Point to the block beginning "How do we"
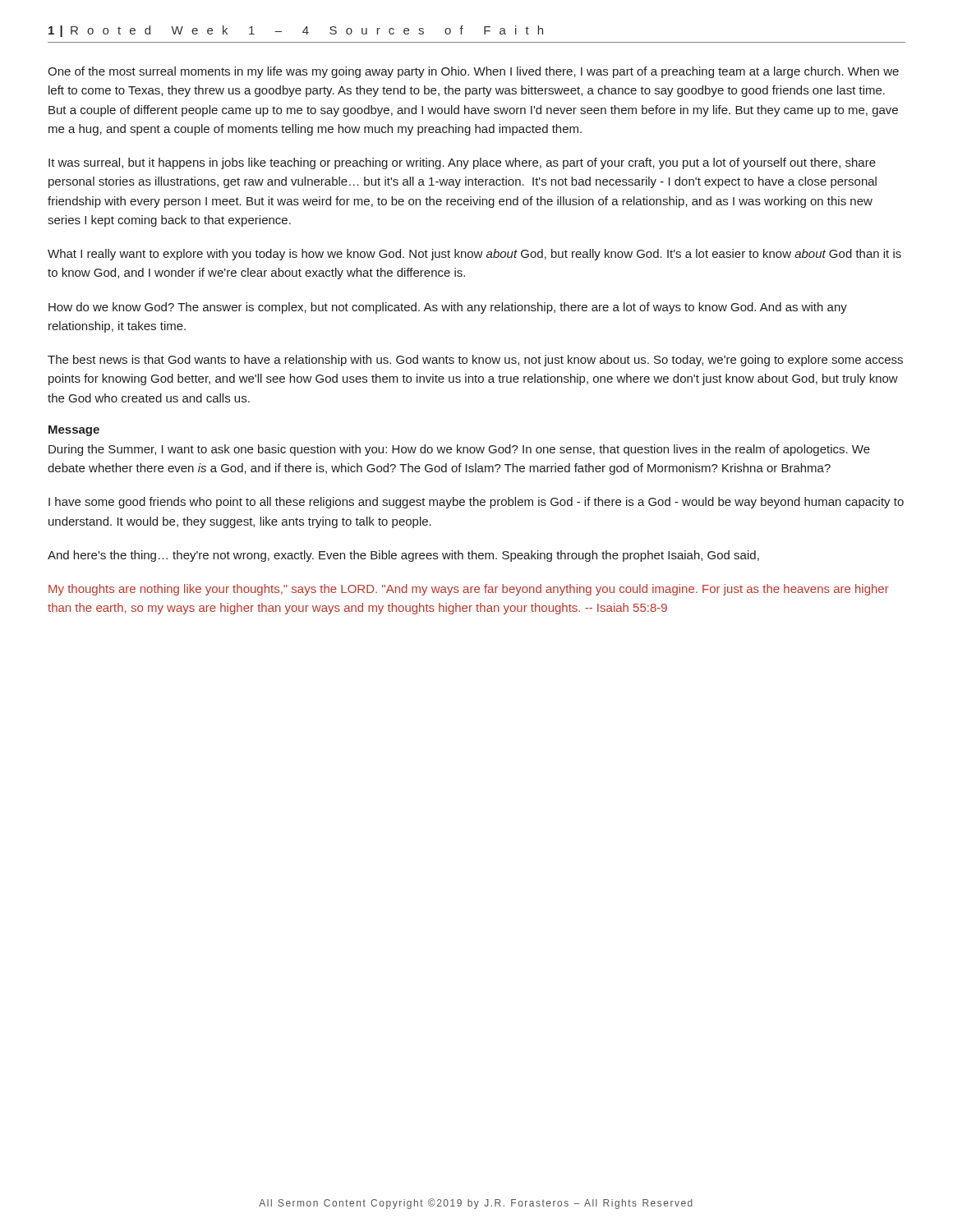953x1232 pixels. pos(447,316)
